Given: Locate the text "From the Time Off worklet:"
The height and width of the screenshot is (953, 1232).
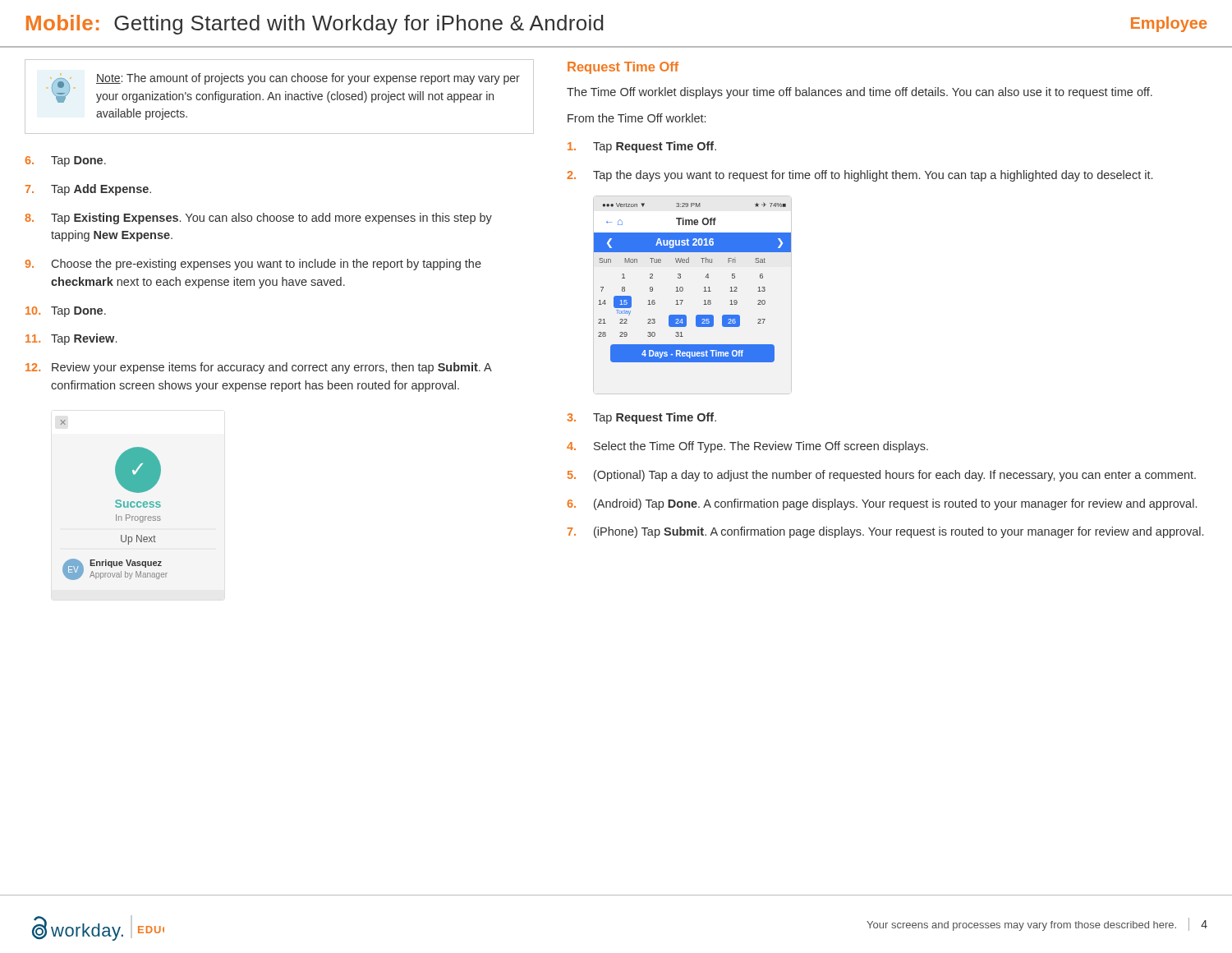Looking at the screenshot, I should (637, 119).
